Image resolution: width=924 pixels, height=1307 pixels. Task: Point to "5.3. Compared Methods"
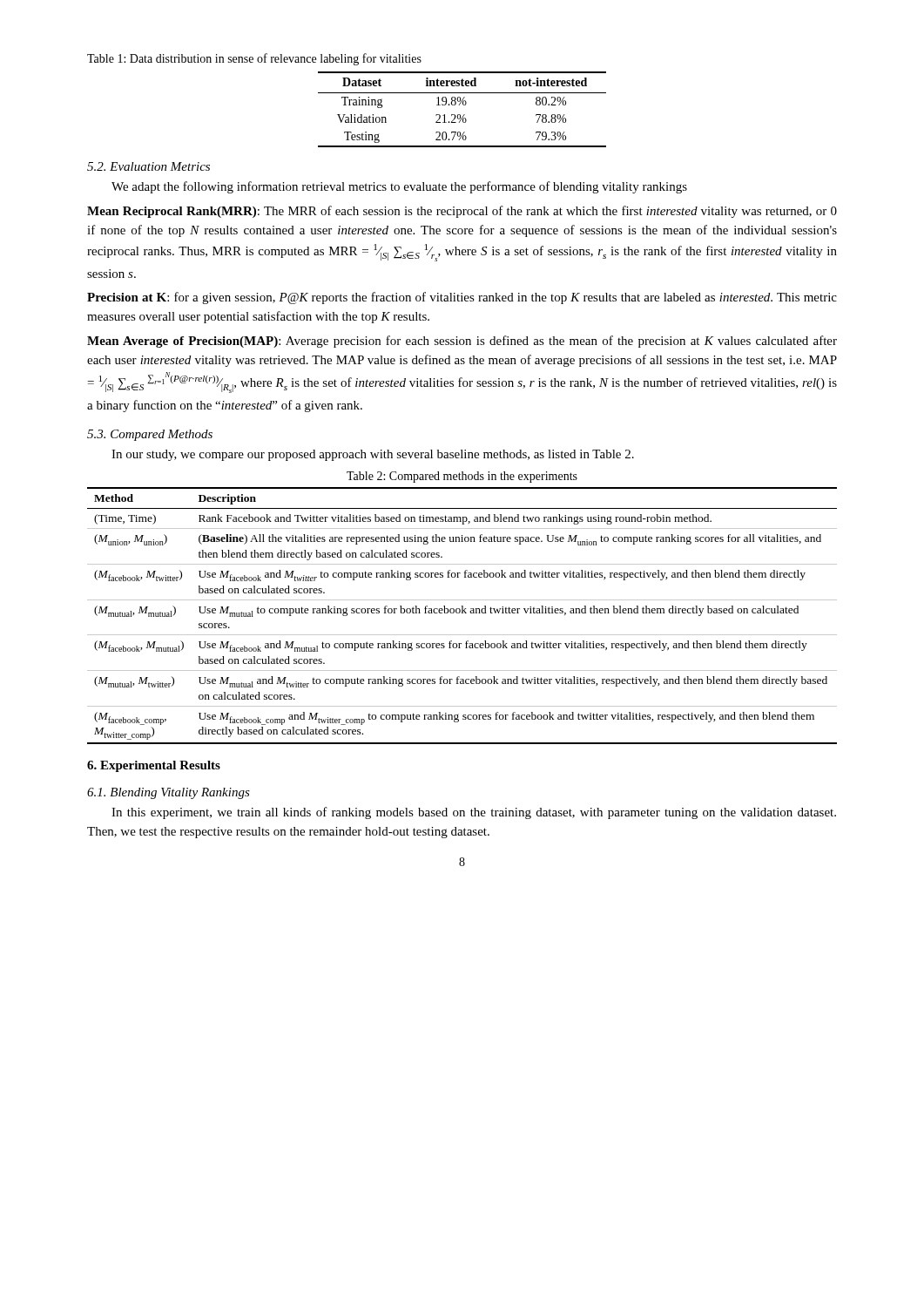tap(150, 434)
